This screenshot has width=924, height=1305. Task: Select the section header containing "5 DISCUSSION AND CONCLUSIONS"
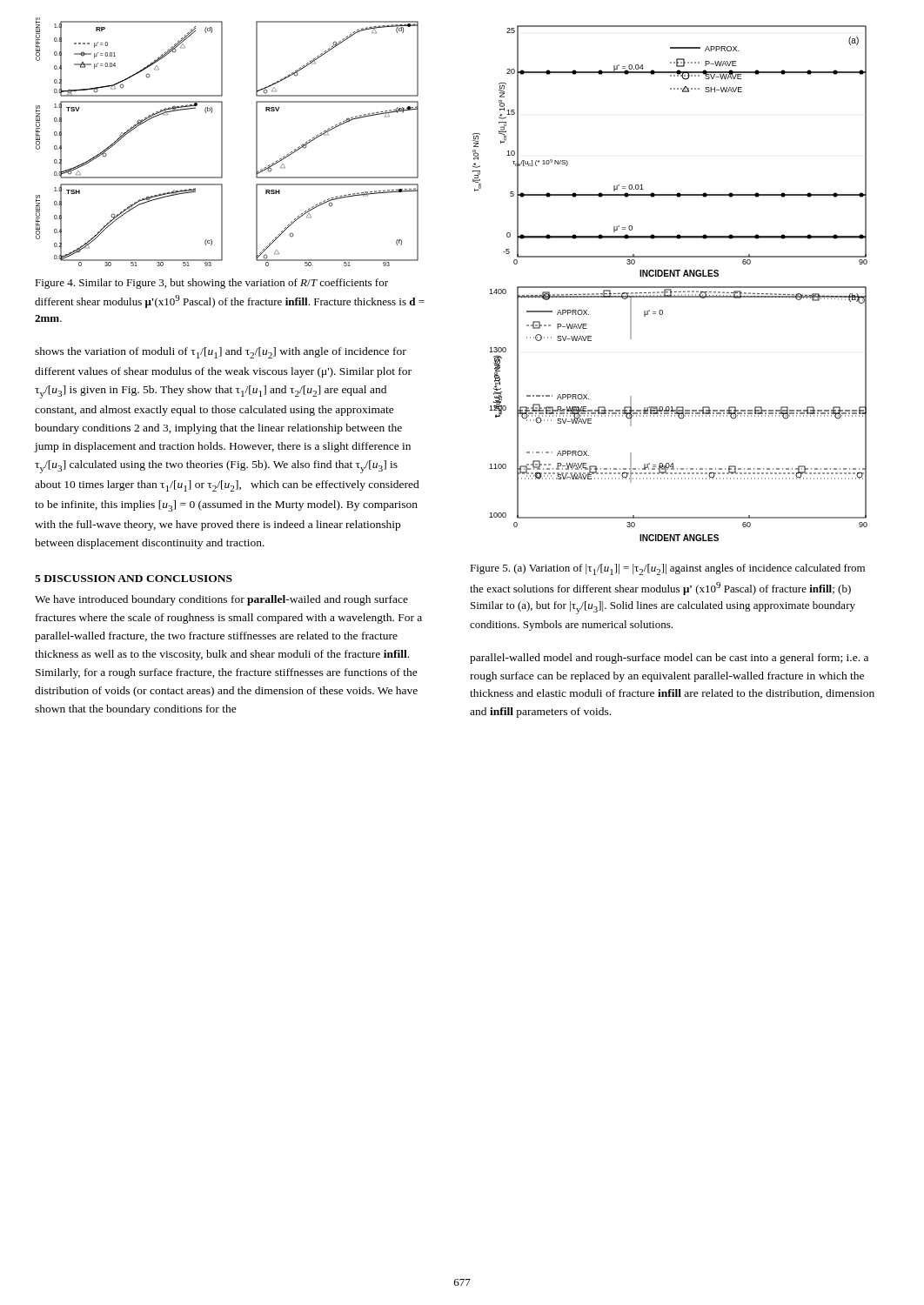[134, 578]
